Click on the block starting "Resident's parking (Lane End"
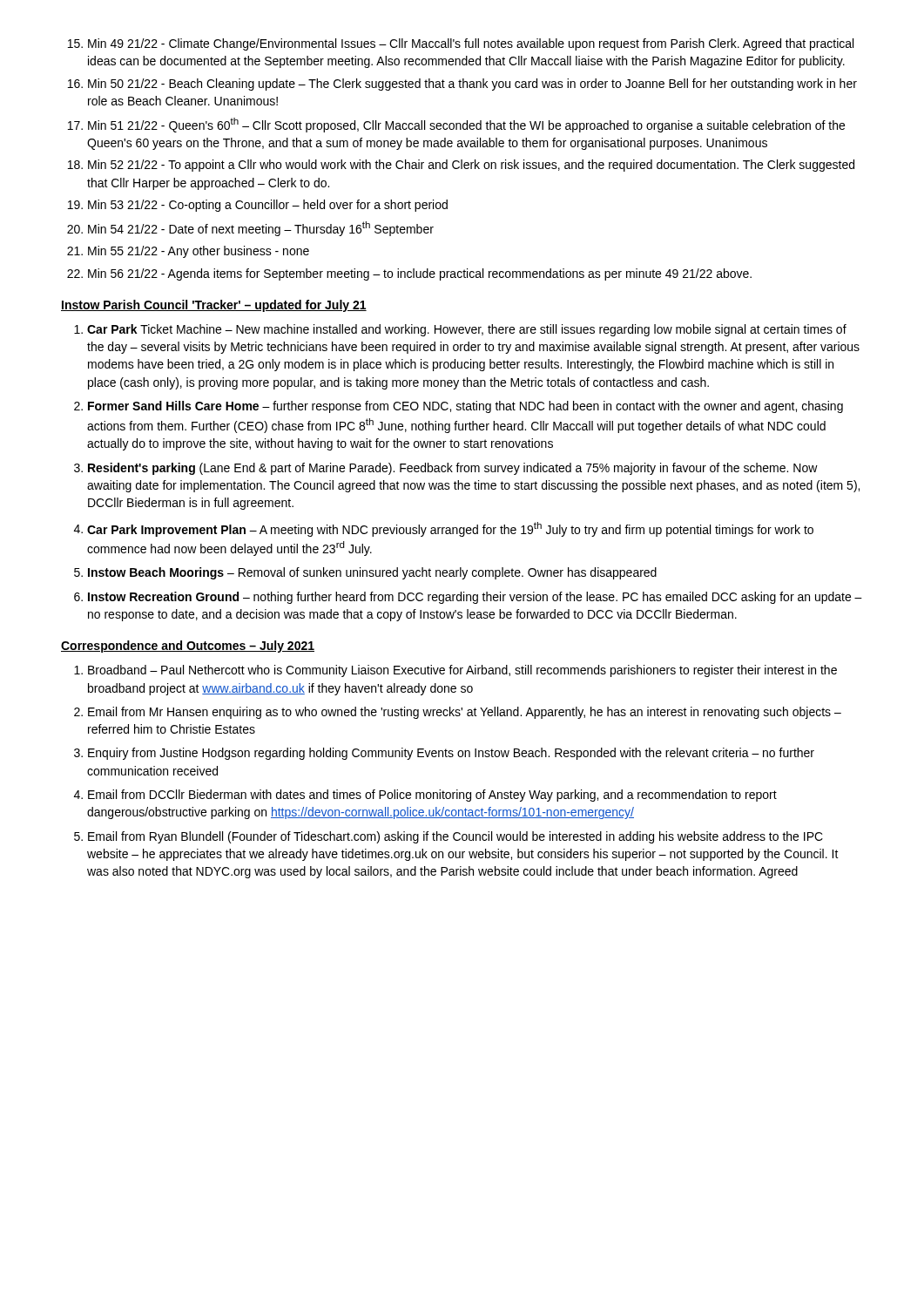Viewport: 924px width, 1307px height. (474, 485)
